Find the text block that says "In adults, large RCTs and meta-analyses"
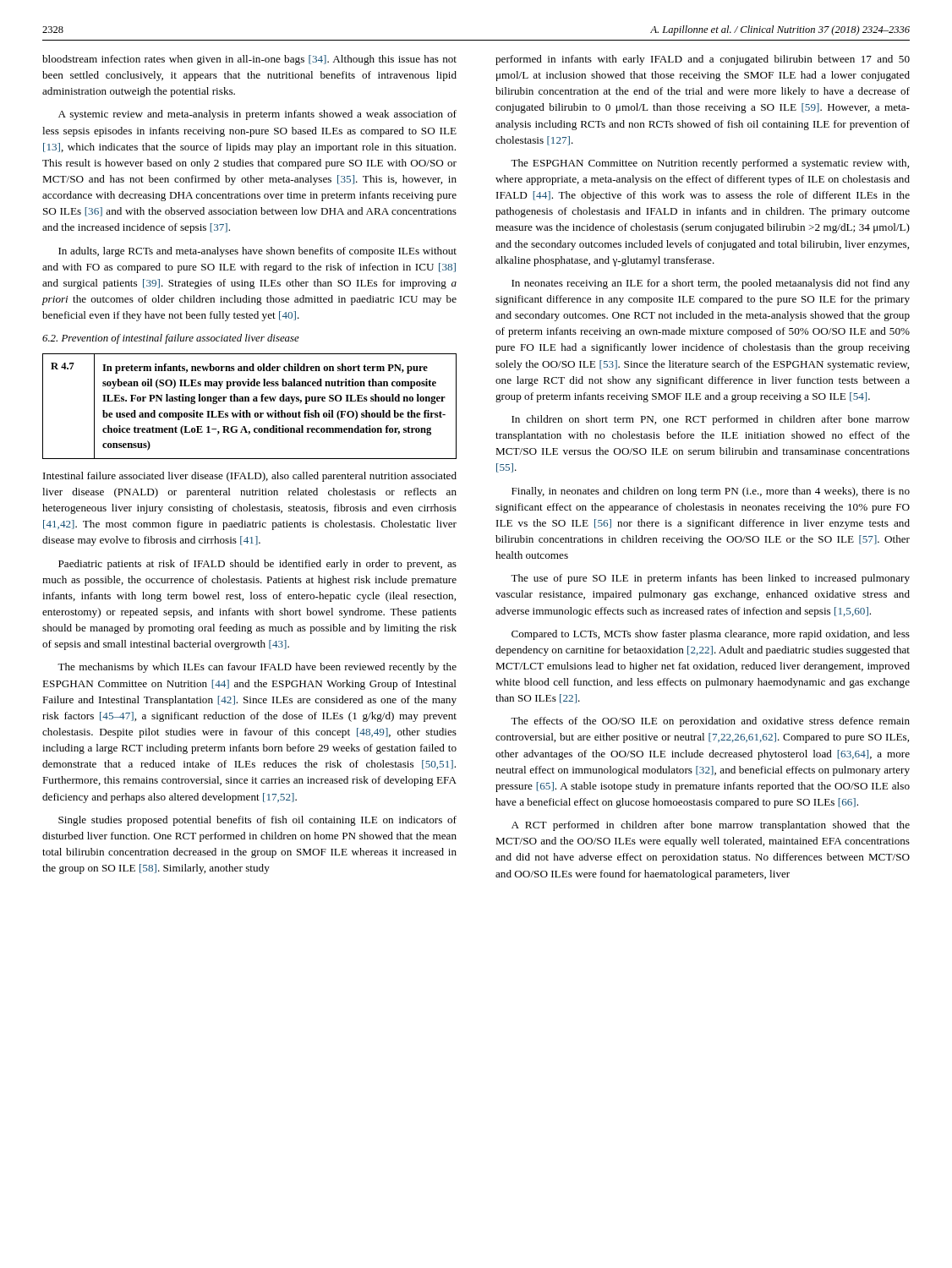Image resolution: width=952 pixels, height=1268 pixels. [x=249, y=283]
